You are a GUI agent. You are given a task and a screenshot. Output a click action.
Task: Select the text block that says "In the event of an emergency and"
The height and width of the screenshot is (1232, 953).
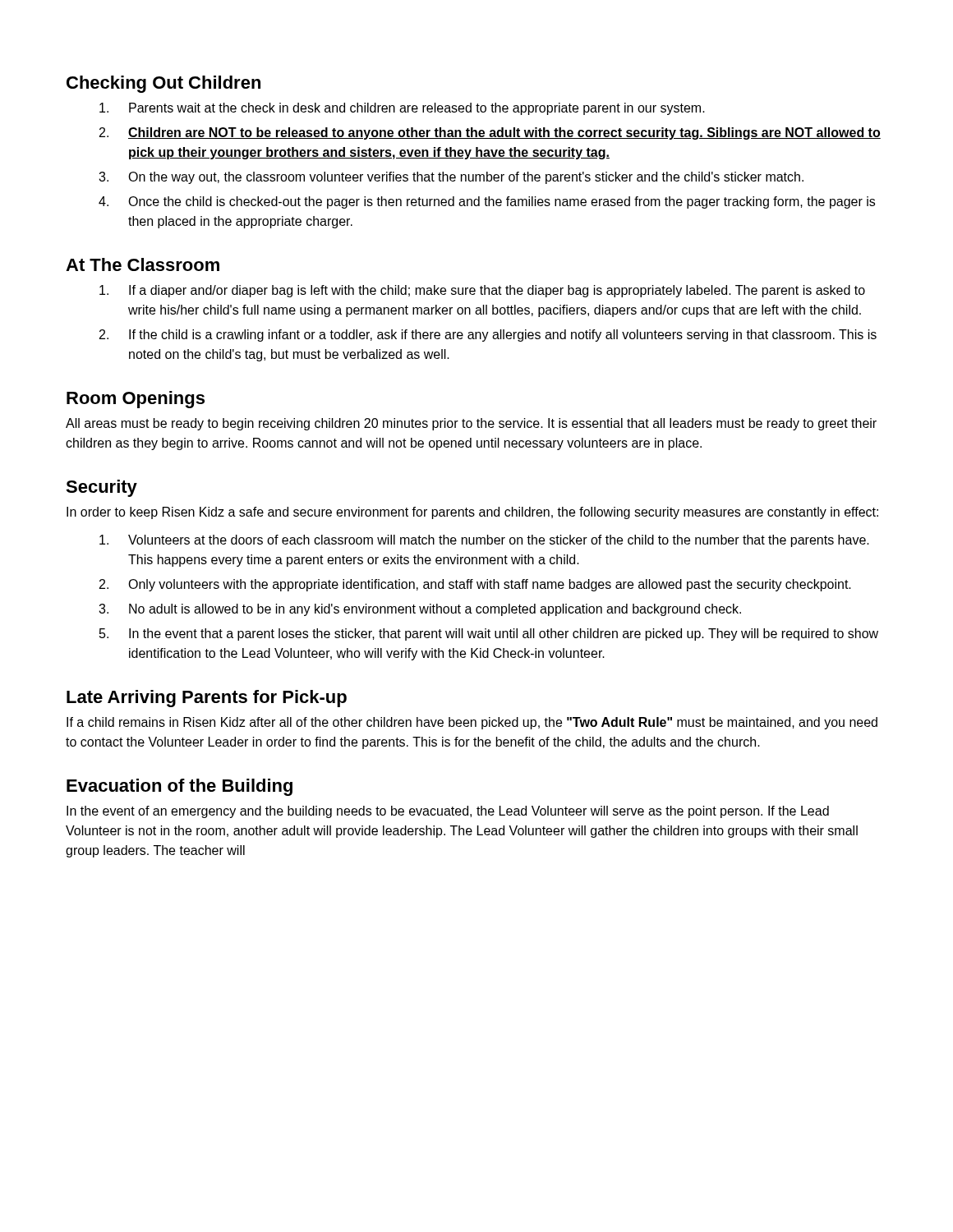[x=462, y=831]
